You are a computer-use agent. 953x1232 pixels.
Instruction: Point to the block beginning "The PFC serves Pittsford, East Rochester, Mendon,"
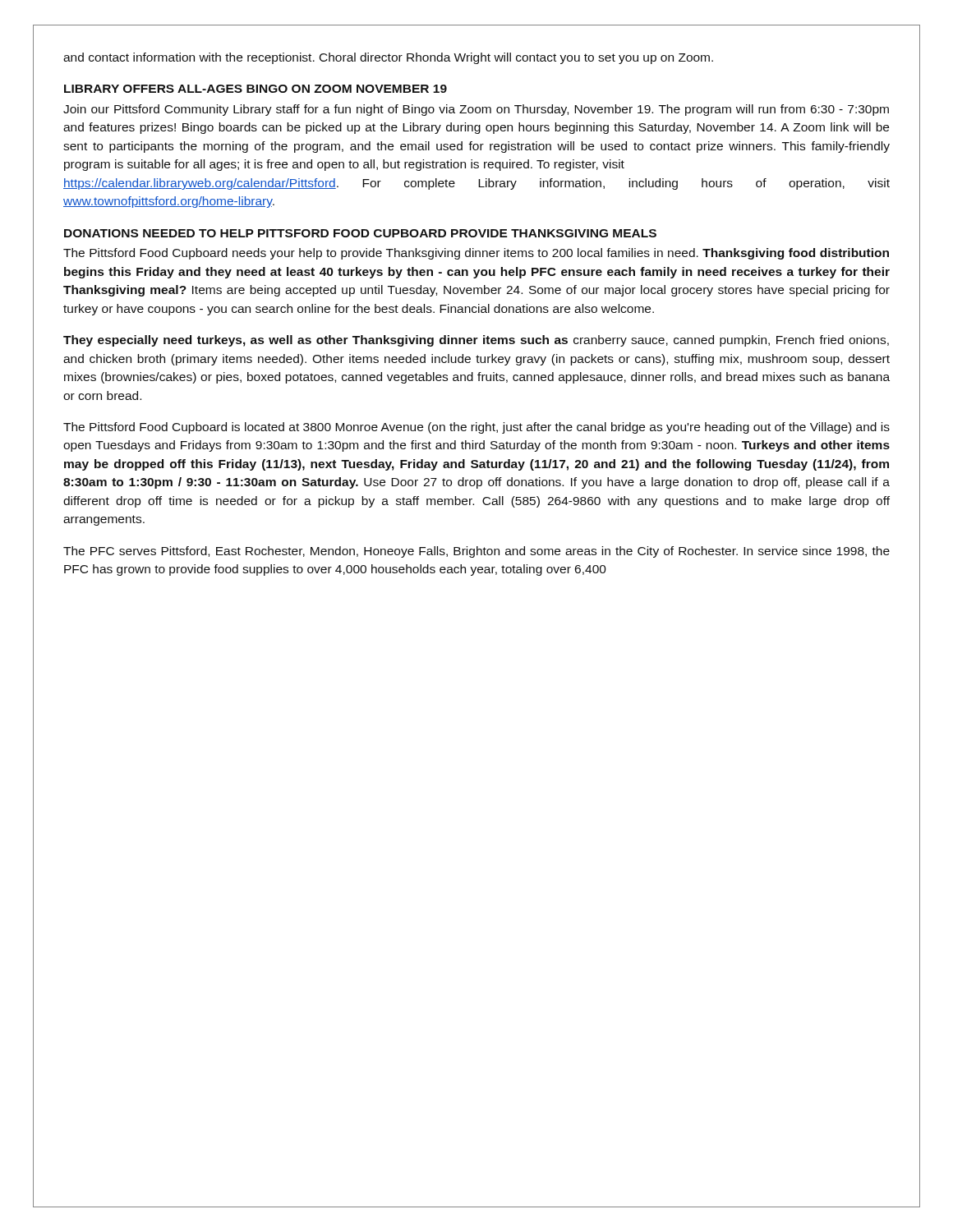coord(476,560)
